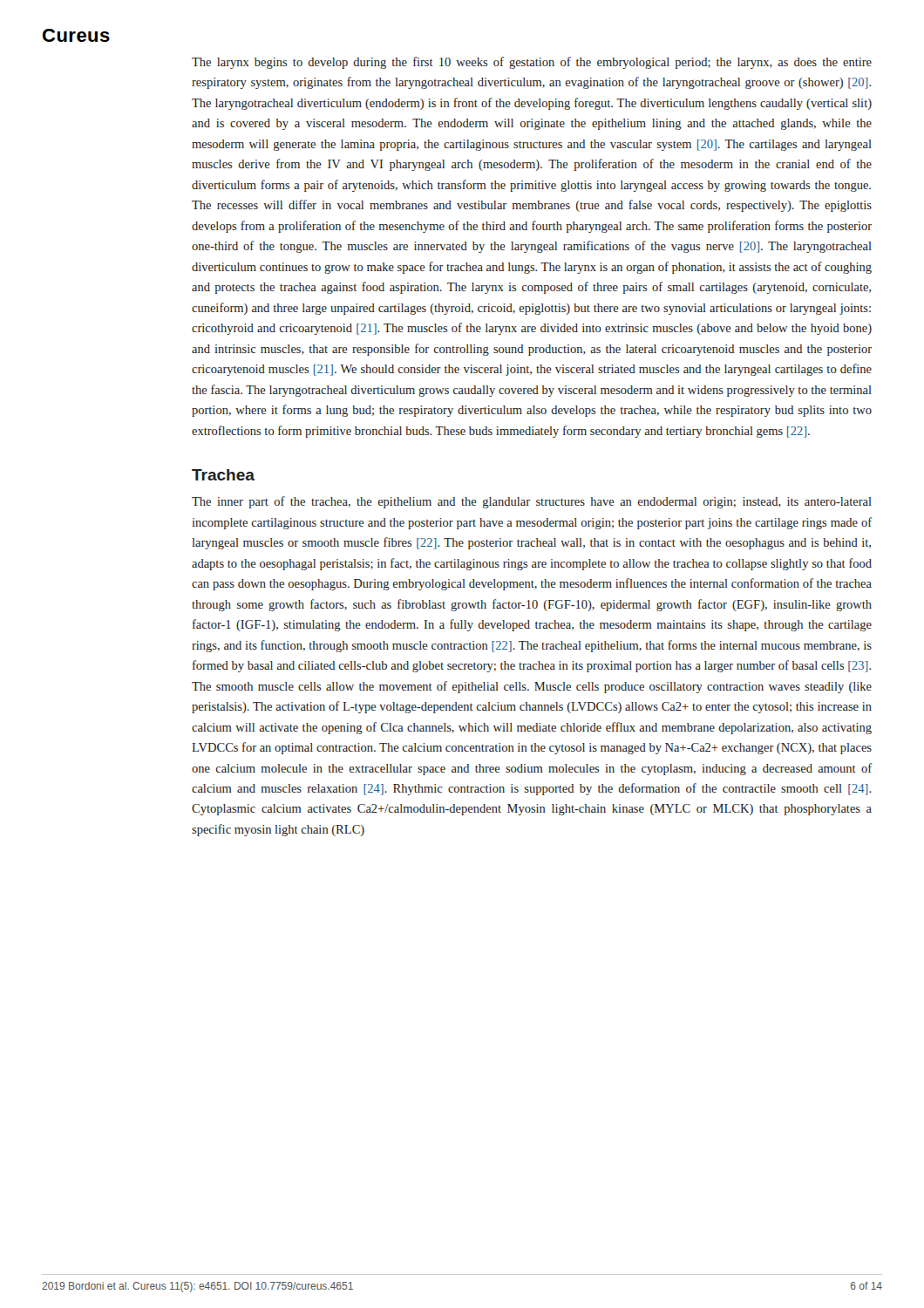The width and height of the screenshot is (924, 1308).
Task: Find the section header
Action: (x=223, y=475)
